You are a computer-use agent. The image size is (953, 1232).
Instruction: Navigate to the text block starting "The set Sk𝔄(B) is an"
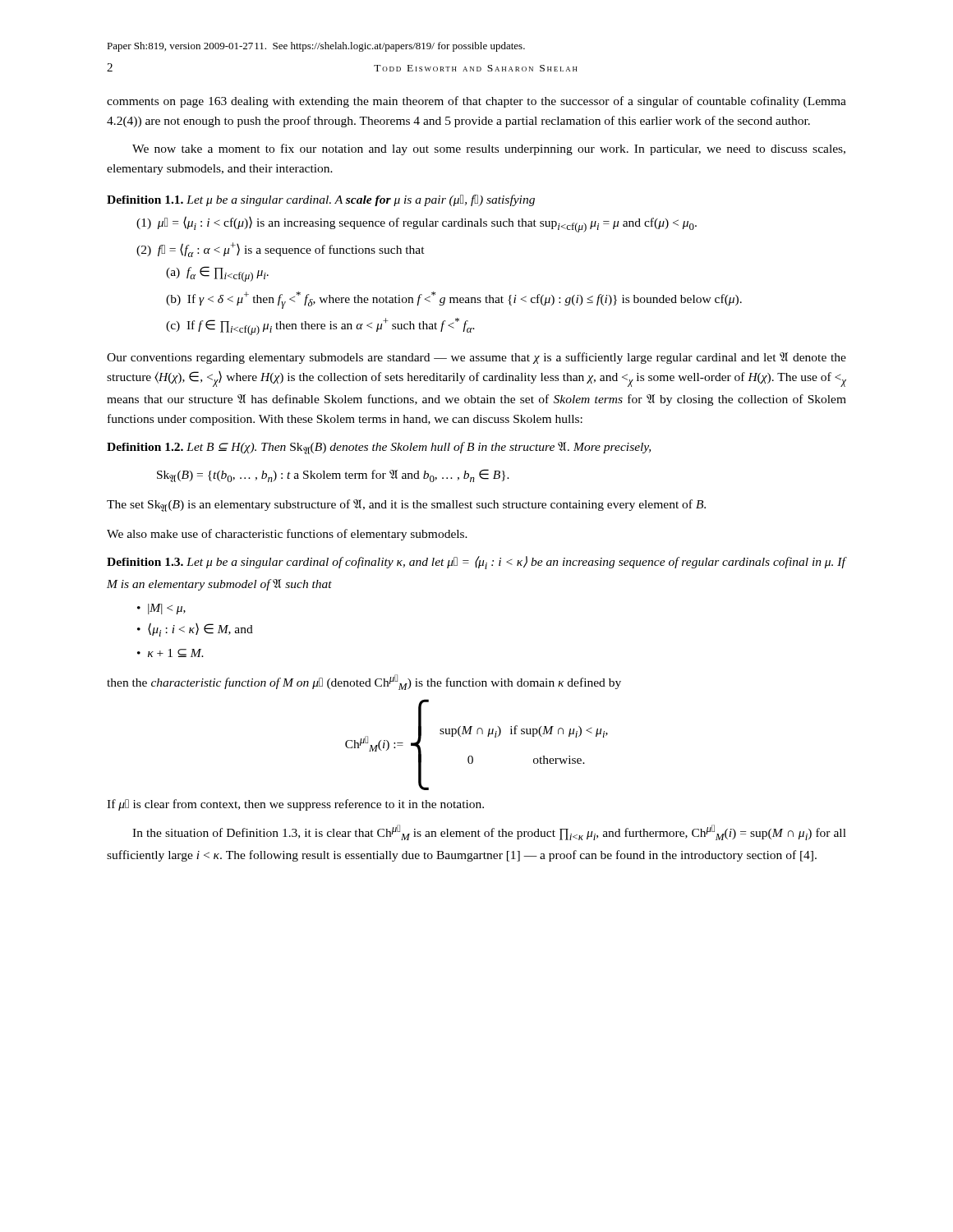point(476,506)
